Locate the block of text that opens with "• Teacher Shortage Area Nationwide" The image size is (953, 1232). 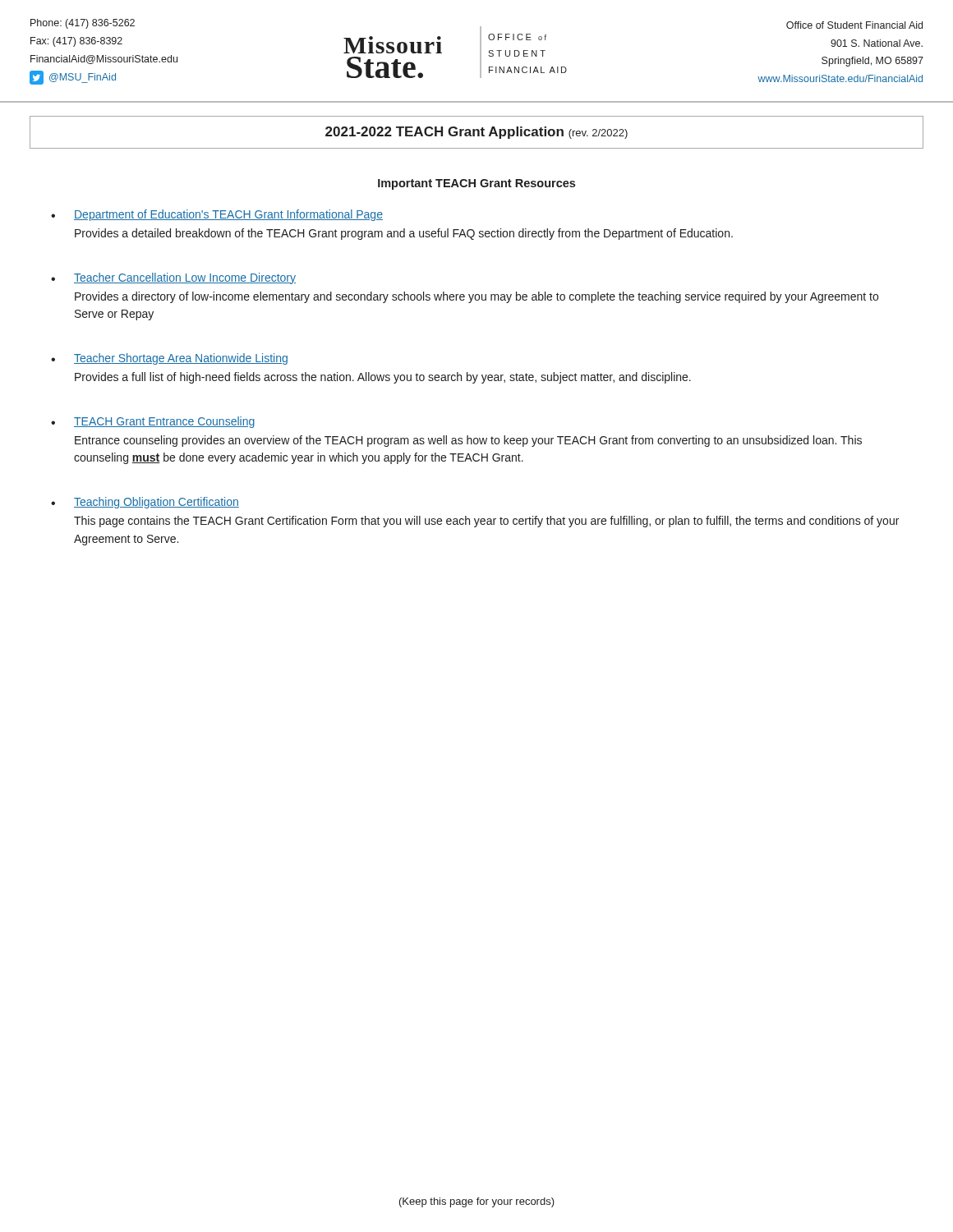click(371, 369)
